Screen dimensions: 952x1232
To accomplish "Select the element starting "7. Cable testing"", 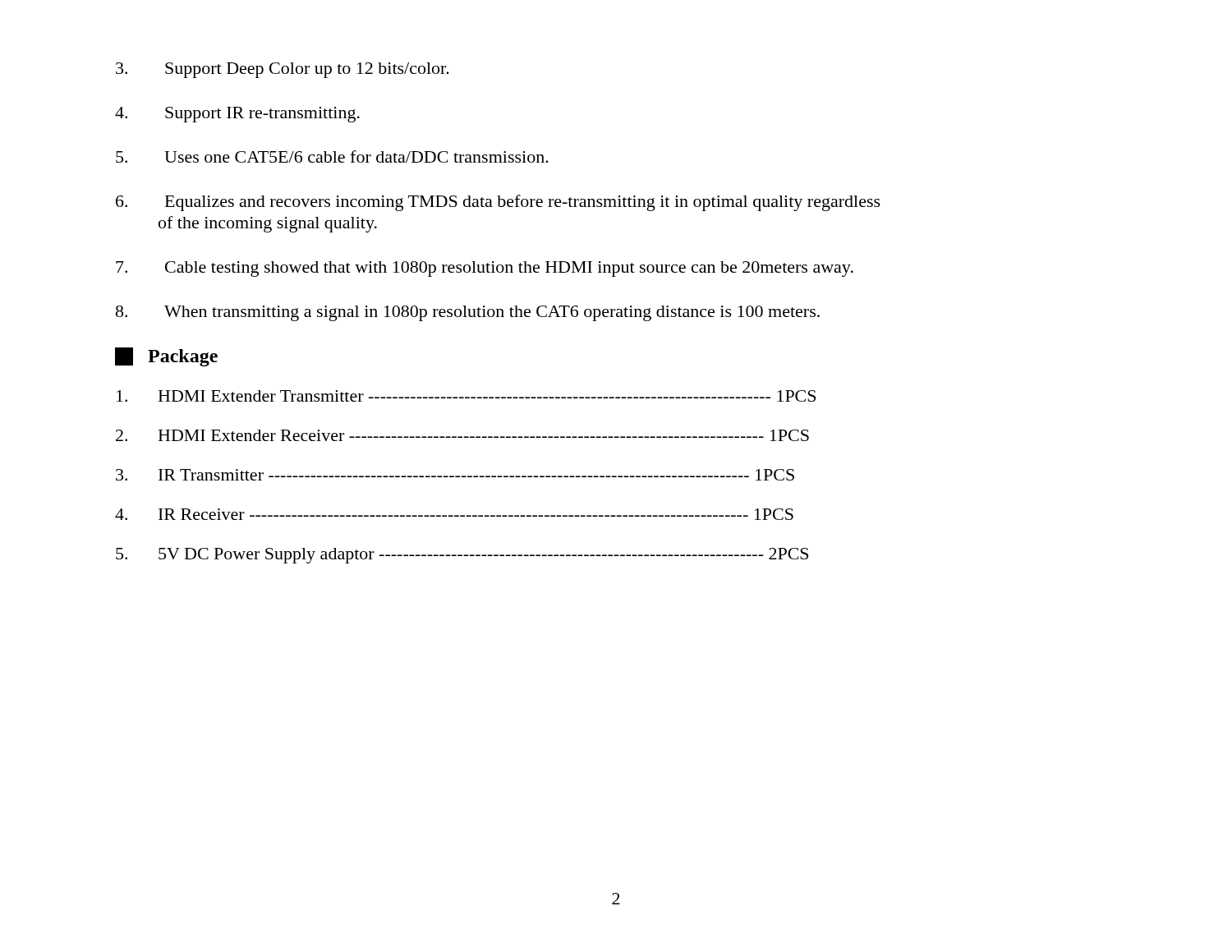I will click(616, 267).
